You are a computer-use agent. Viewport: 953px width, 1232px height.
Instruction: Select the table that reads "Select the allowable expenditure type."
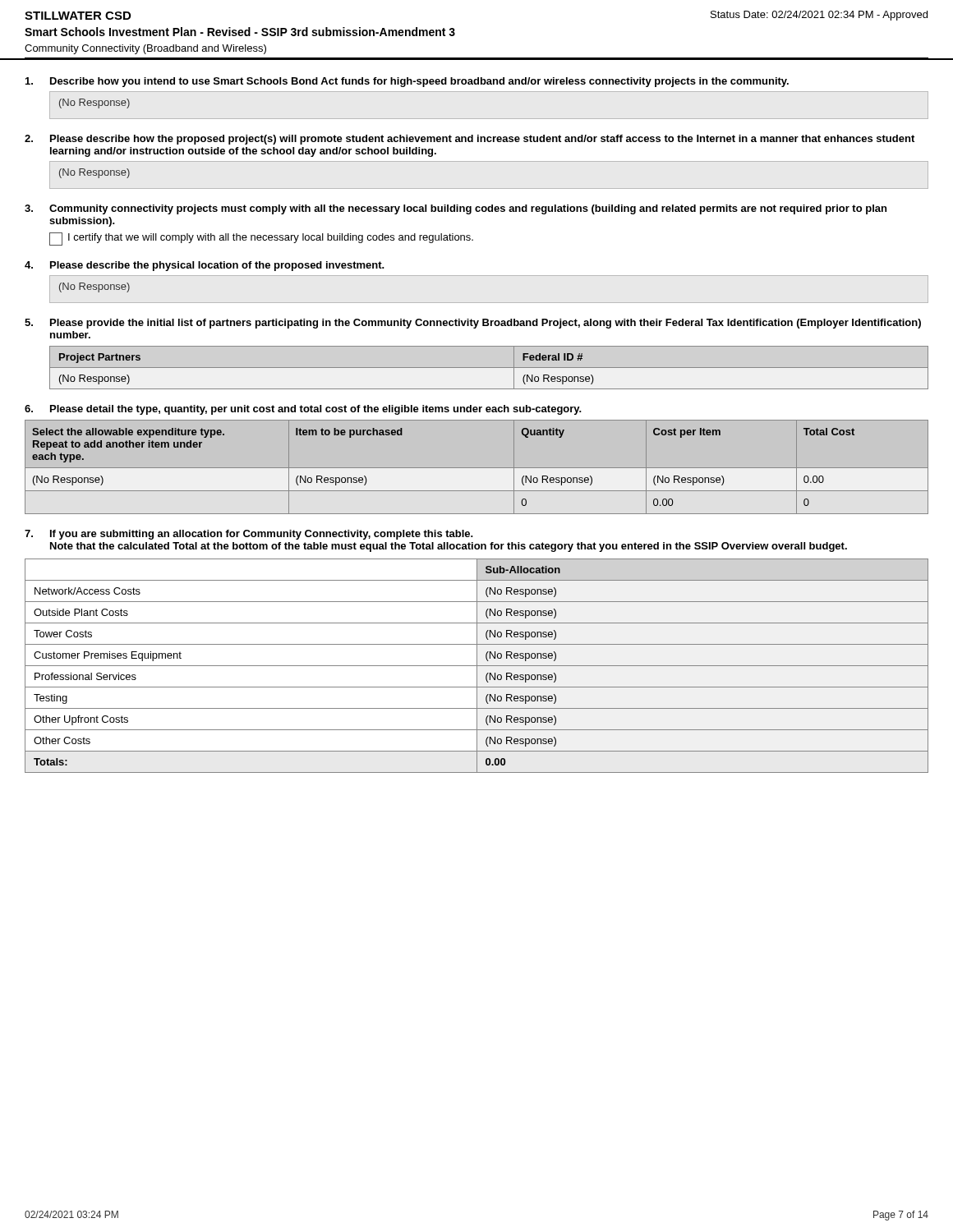476,467
